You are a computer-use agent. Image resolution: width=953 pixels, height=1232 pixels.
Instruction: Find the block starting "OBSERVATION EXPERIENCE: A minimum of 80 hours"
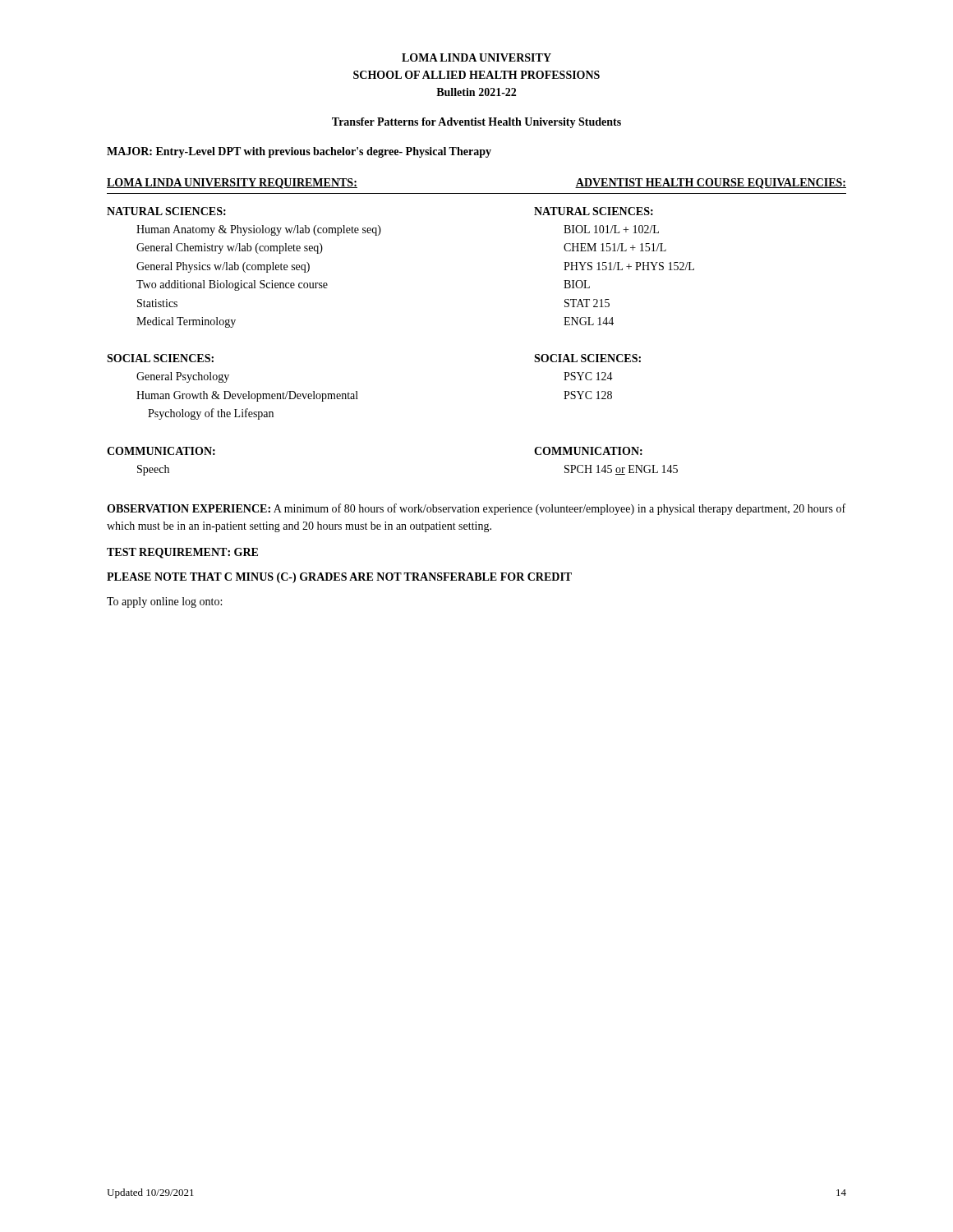pos(476,517)
